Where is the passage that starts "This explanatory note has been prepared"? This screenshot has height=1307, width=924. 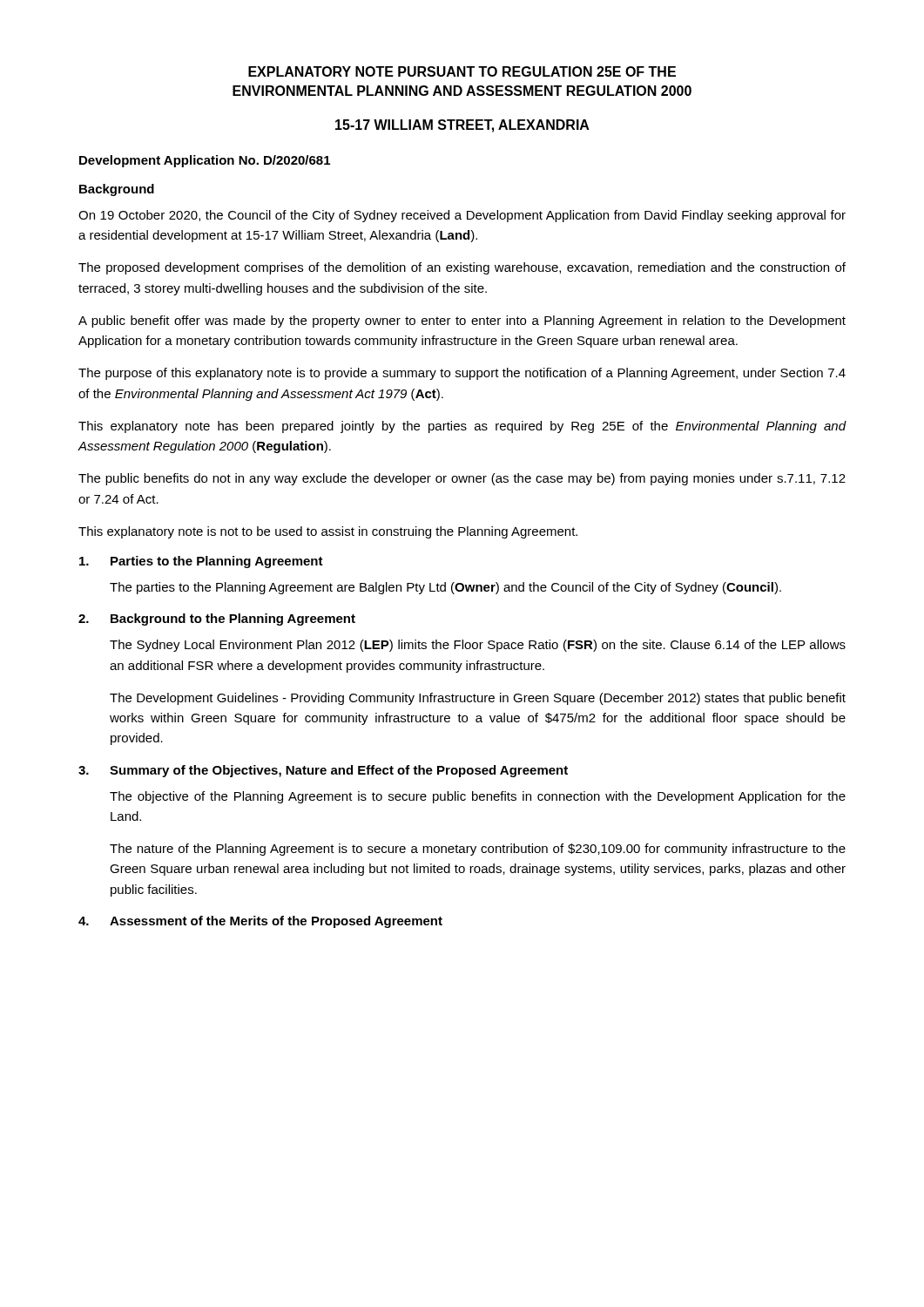coord(462,436)
